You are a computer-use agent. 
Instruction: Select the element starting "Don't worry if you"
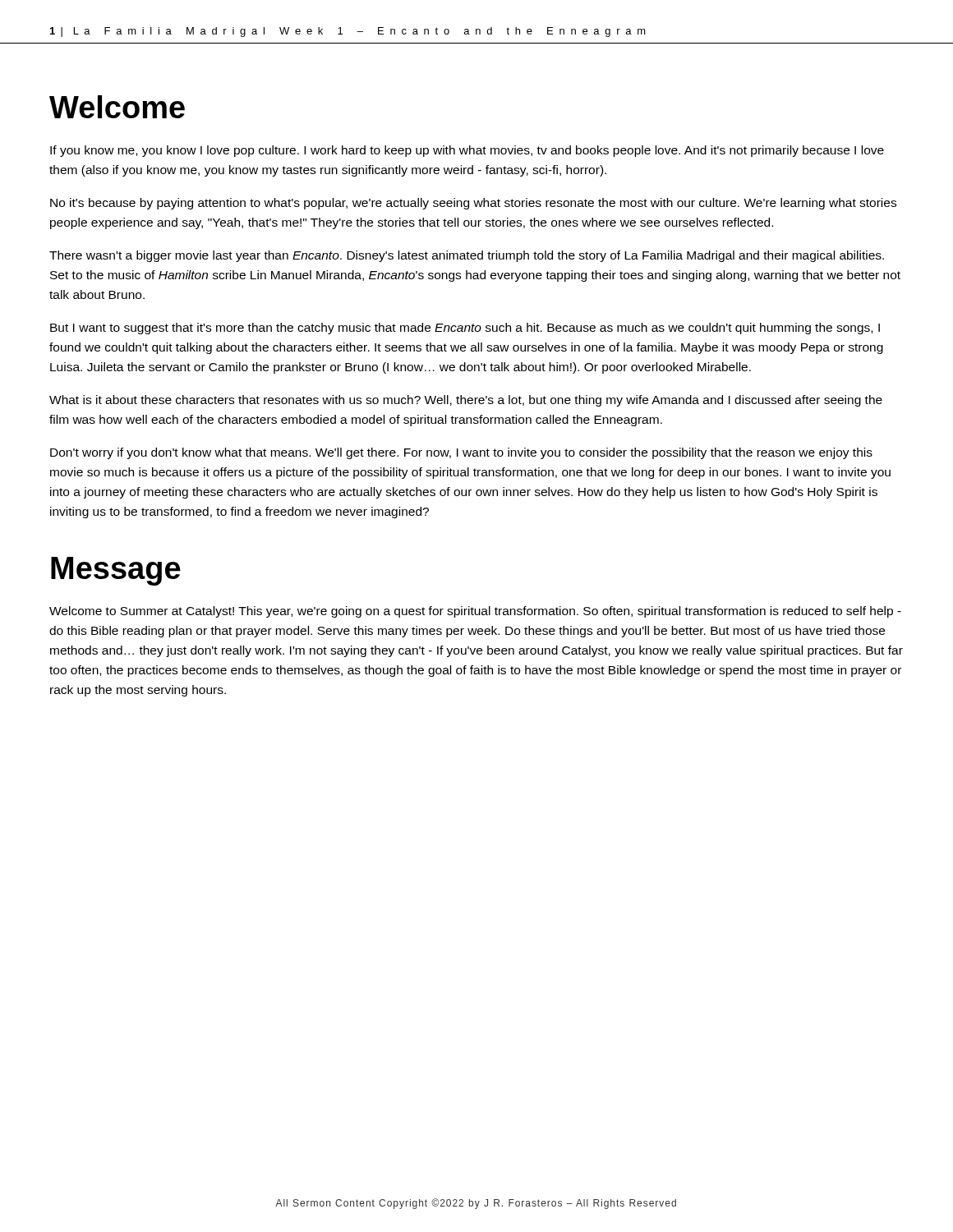[470, 482]
